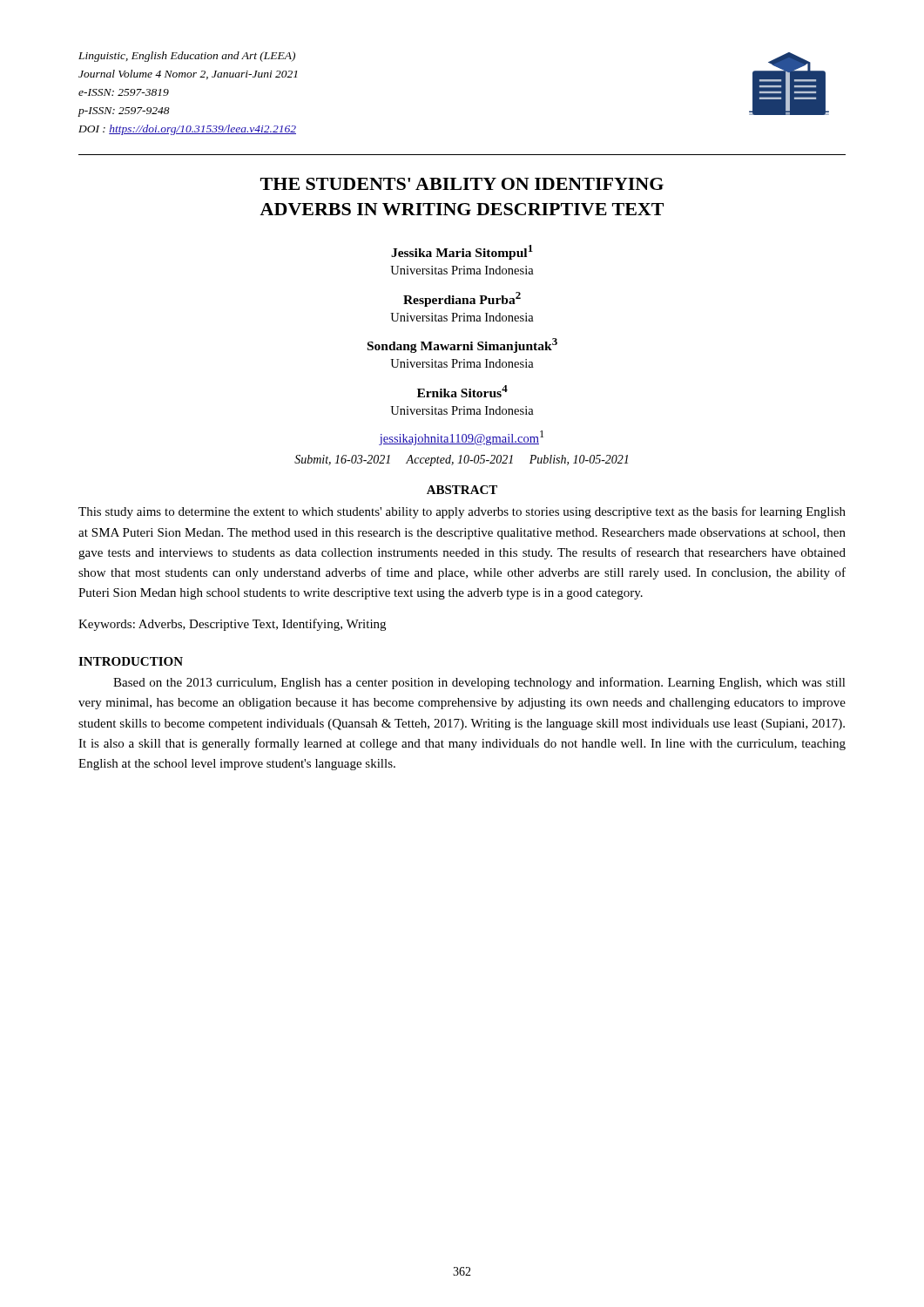The width and height of the screenshot is (924, 1307).
Task: Click on the region starting "Based on the"
Action: [x=462, y=723]
